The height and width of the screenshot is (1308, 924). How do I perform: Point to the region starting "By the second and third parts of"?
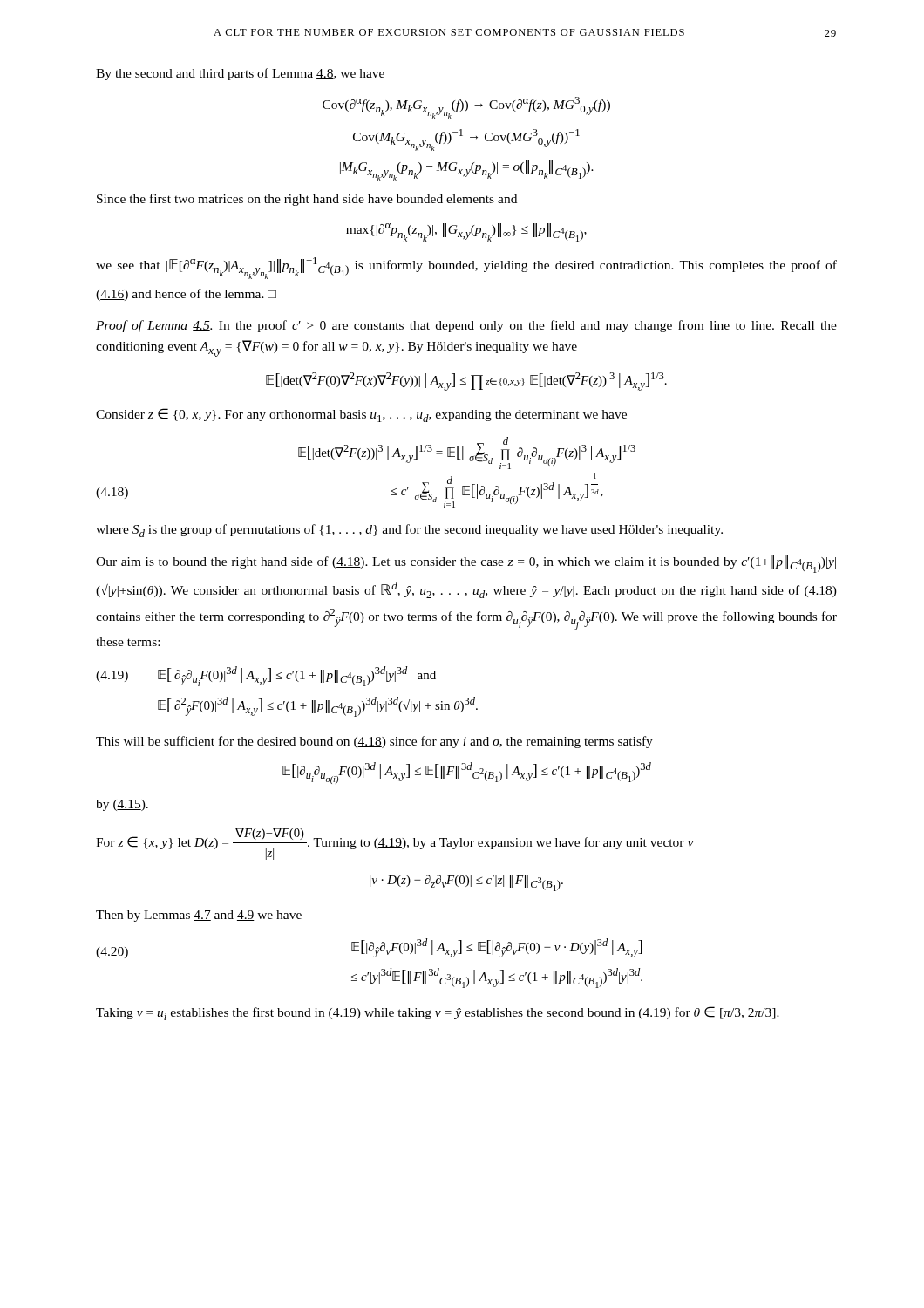(x=240, y=73)
